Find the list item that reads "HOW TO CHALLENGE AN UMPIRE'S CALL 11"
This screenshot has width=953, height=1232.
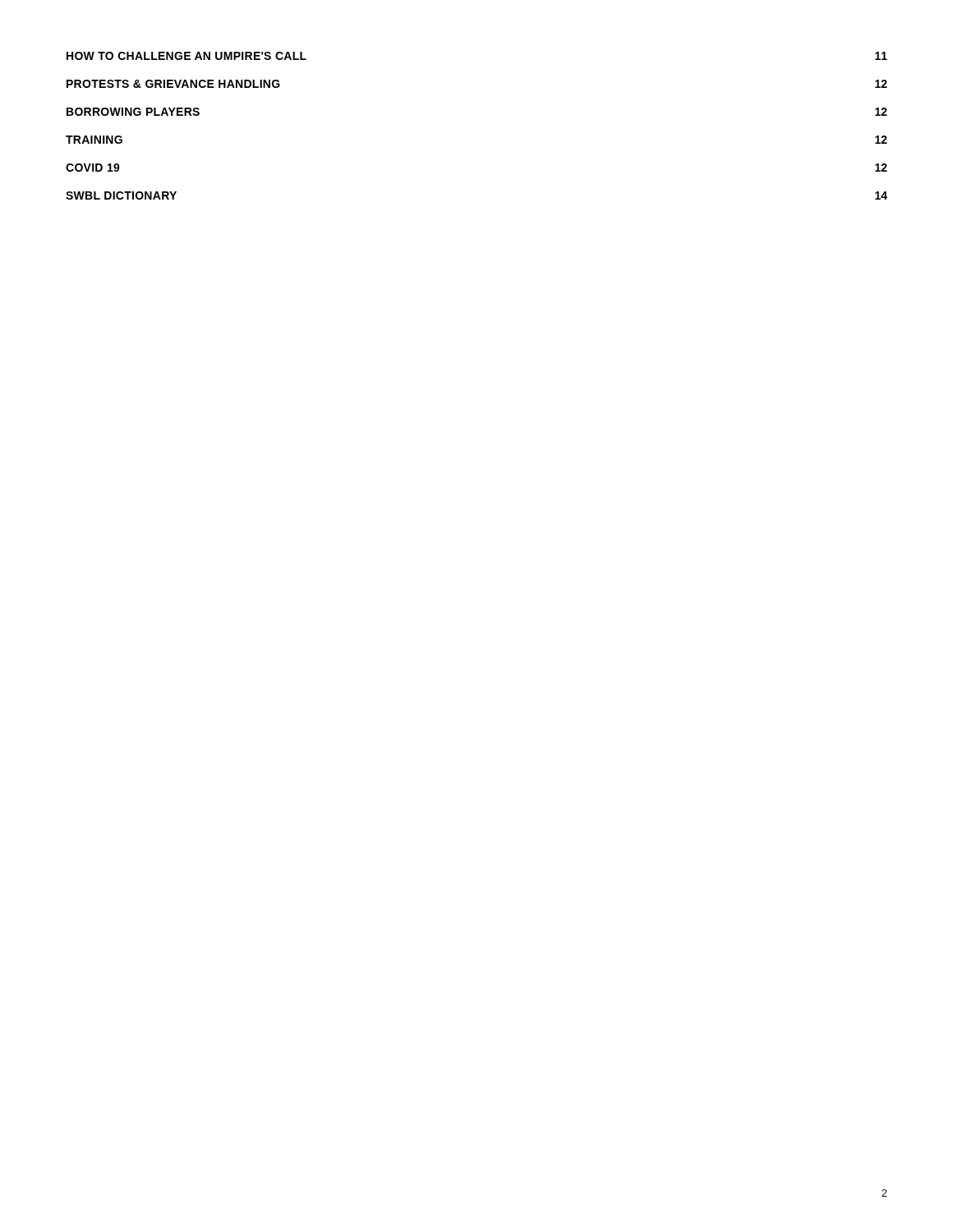pyautogui.click(x=187, y=55)
